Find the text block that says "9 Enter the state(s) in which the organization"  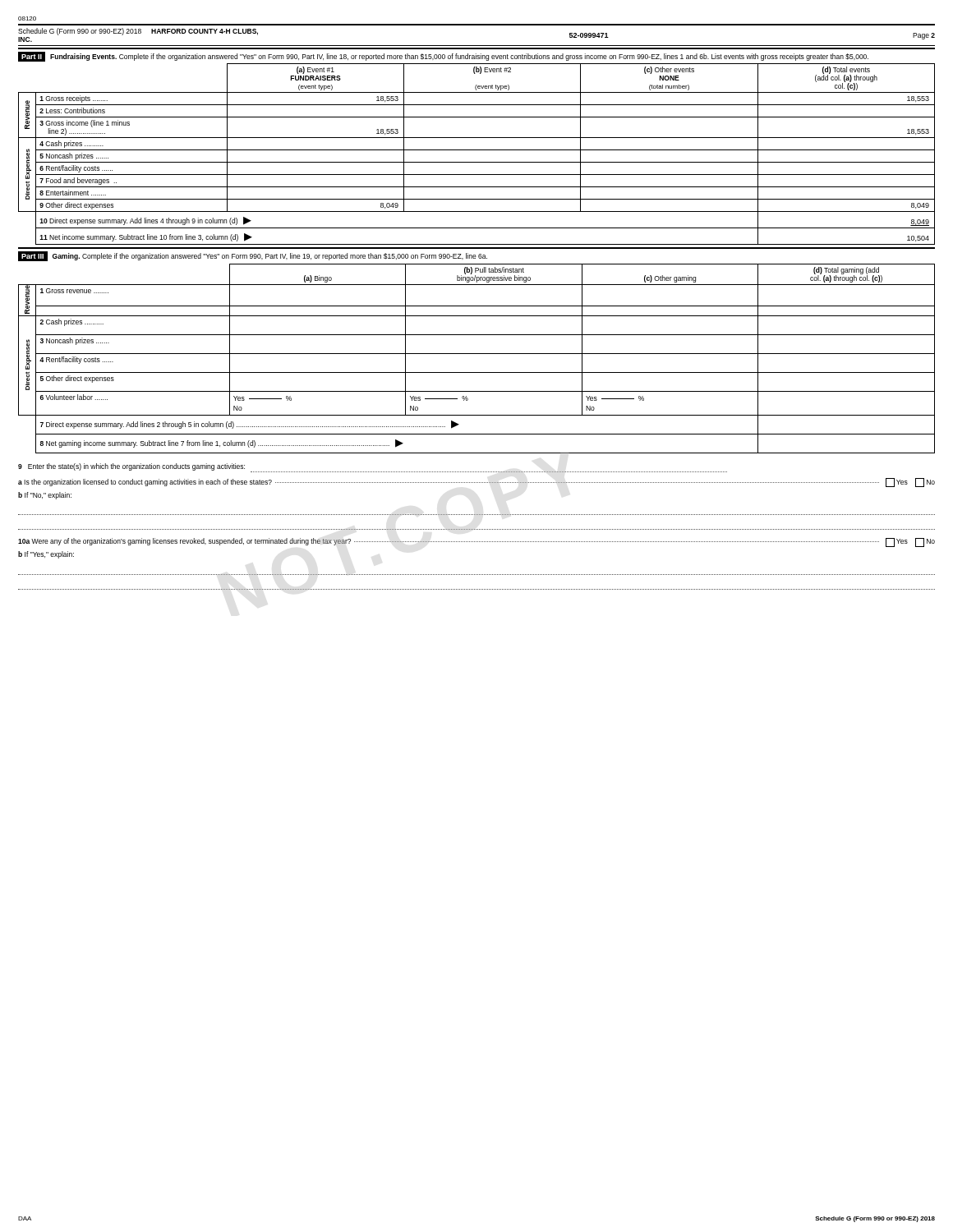pos(373,467)
